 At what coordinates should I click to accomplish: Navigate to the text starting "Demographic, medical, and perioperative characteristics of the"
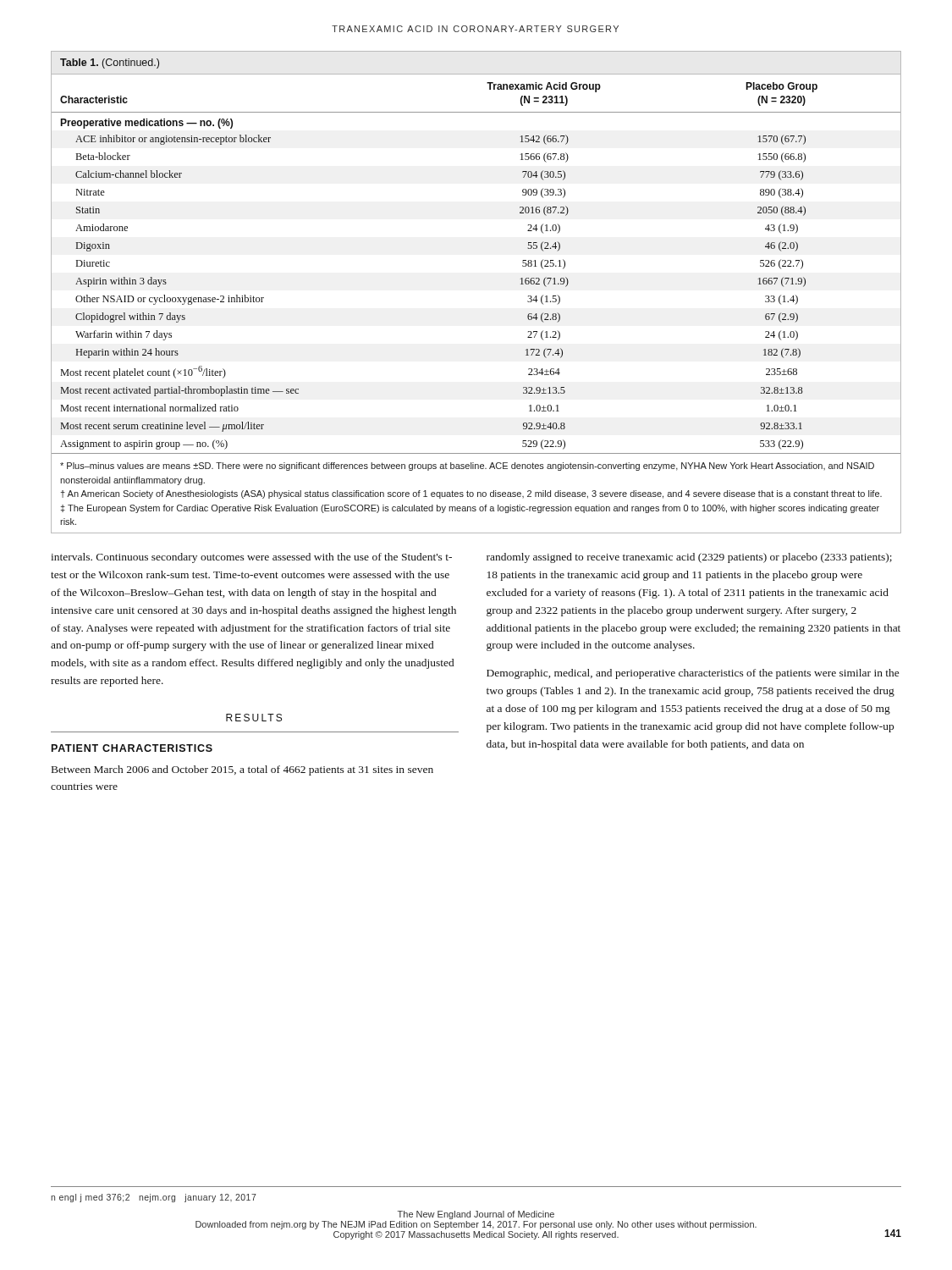click(693, 708)
